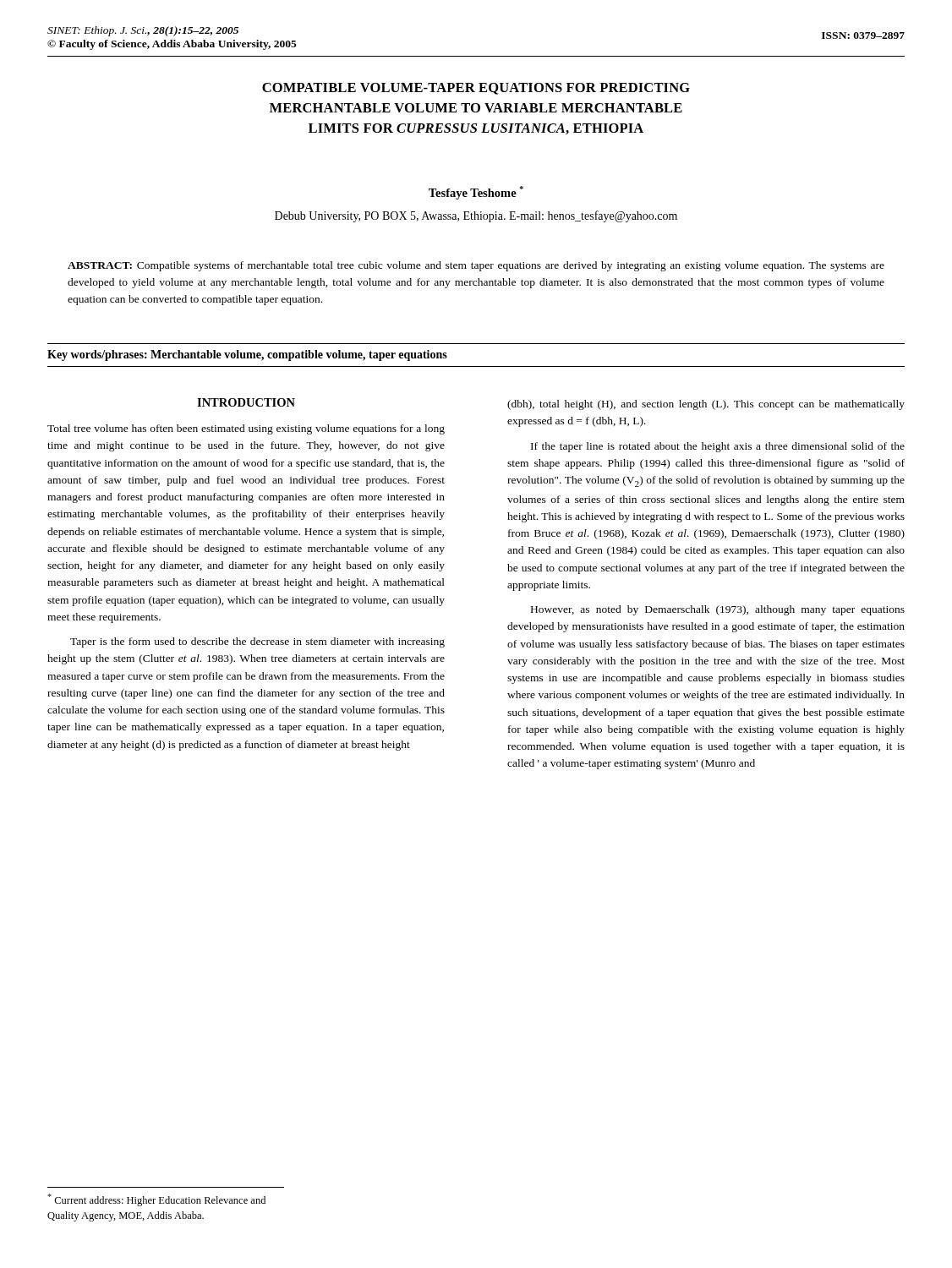Screen dimensions: 1268x952
Task: Click on the region starting "Tesfaye Teshome *"
Action: 476,192
